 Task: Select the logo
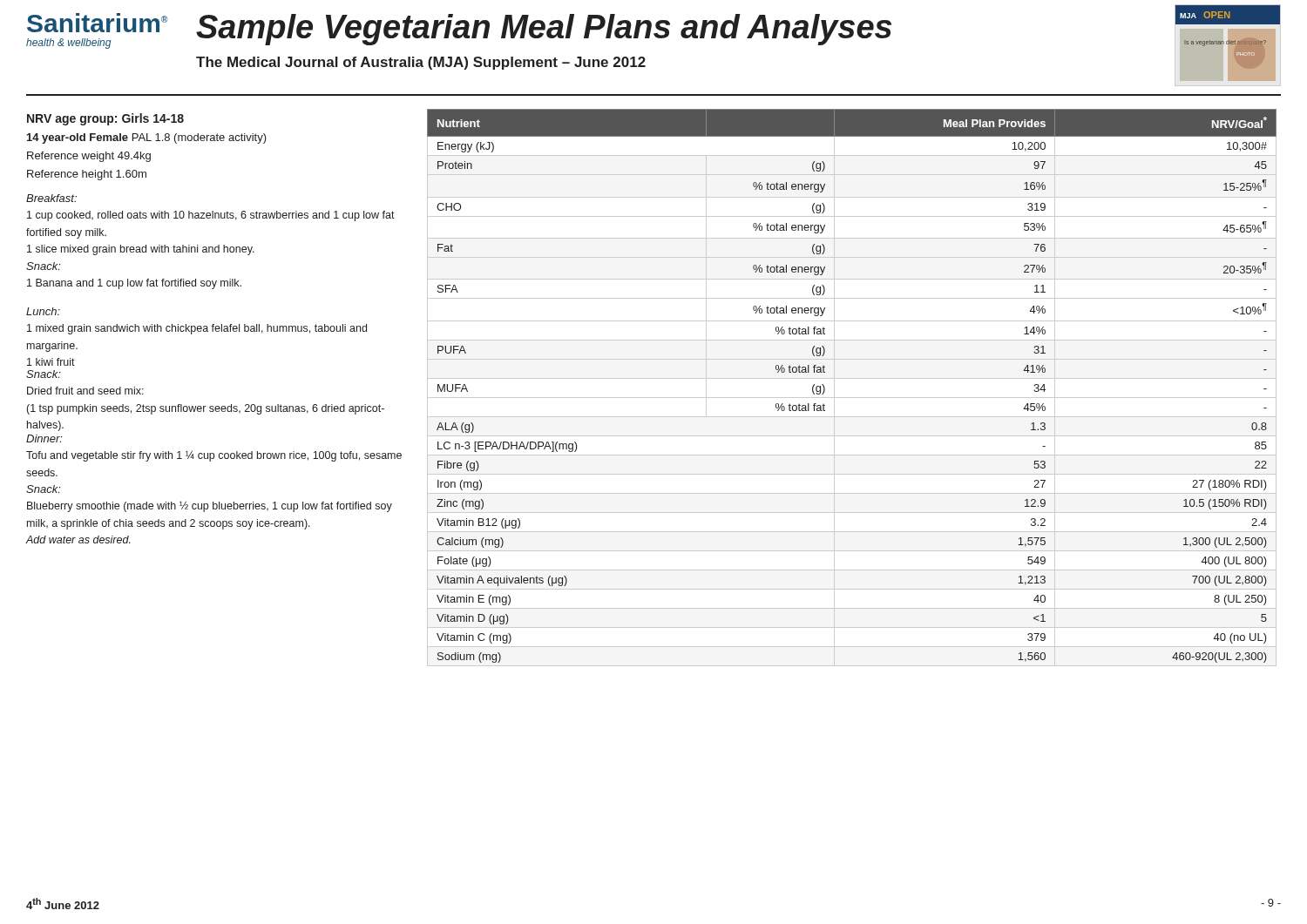(x=1228, y=45)
